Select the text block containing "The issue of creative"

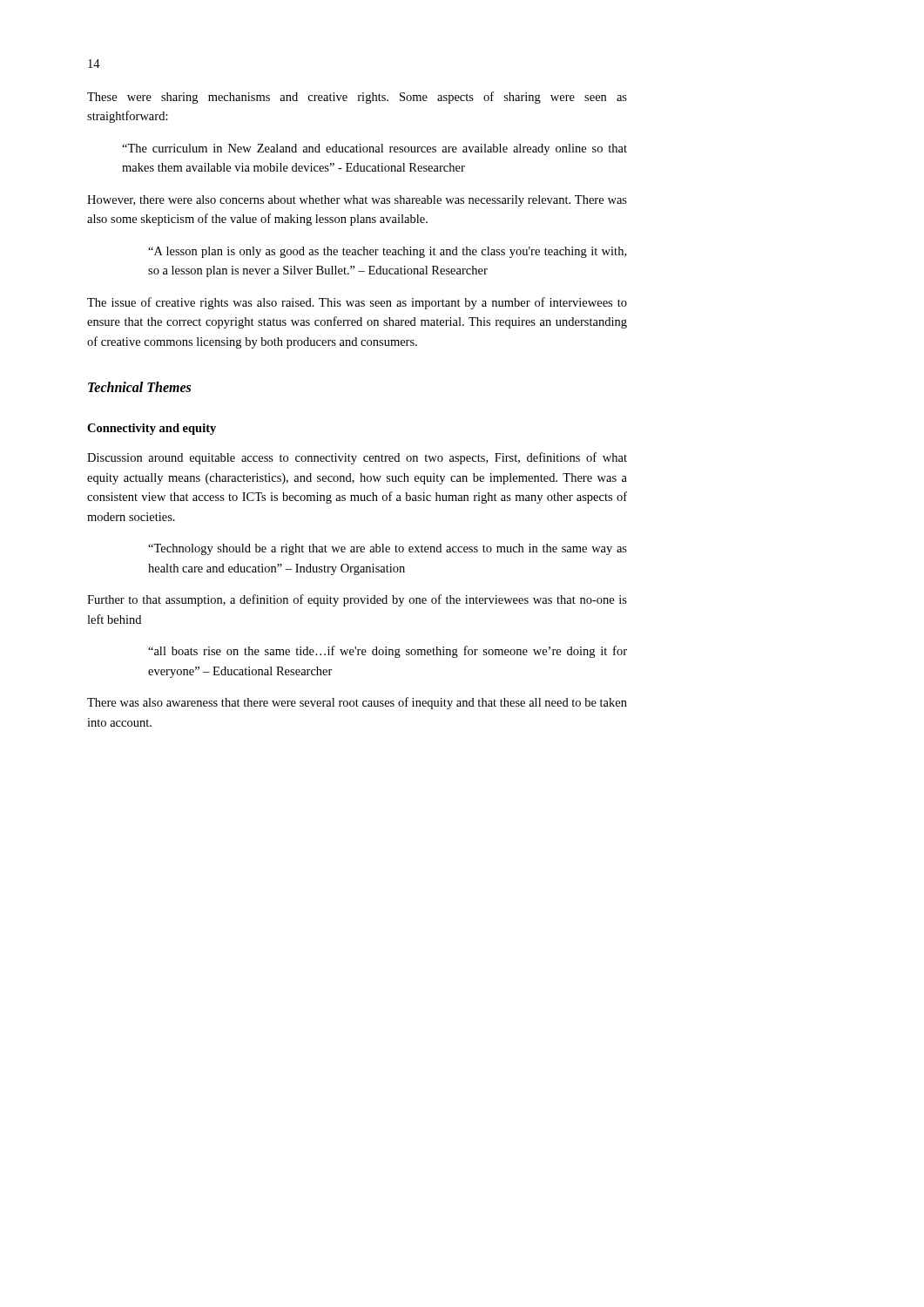(357, 322)
